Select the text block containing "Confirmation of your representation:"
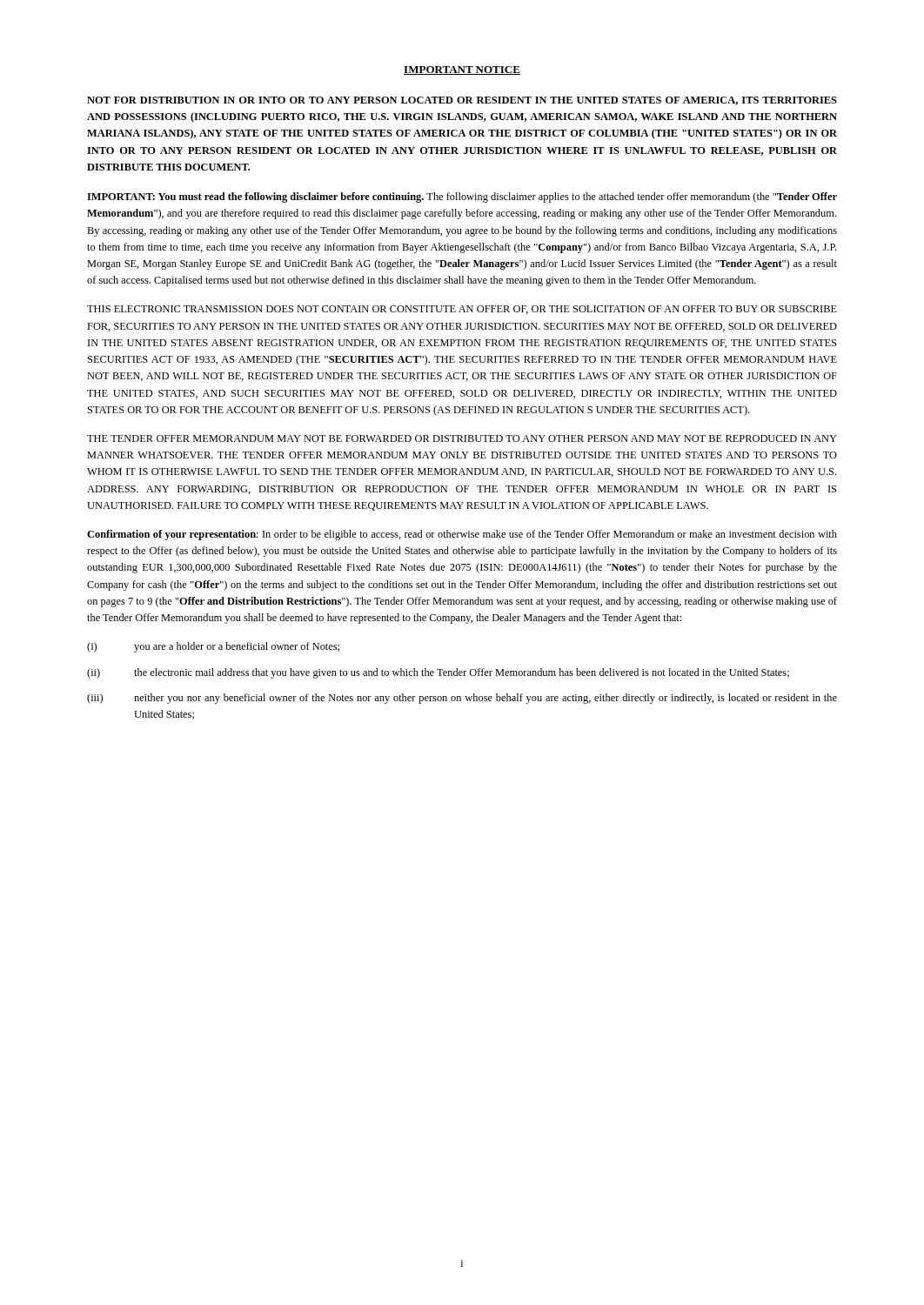 462,576
